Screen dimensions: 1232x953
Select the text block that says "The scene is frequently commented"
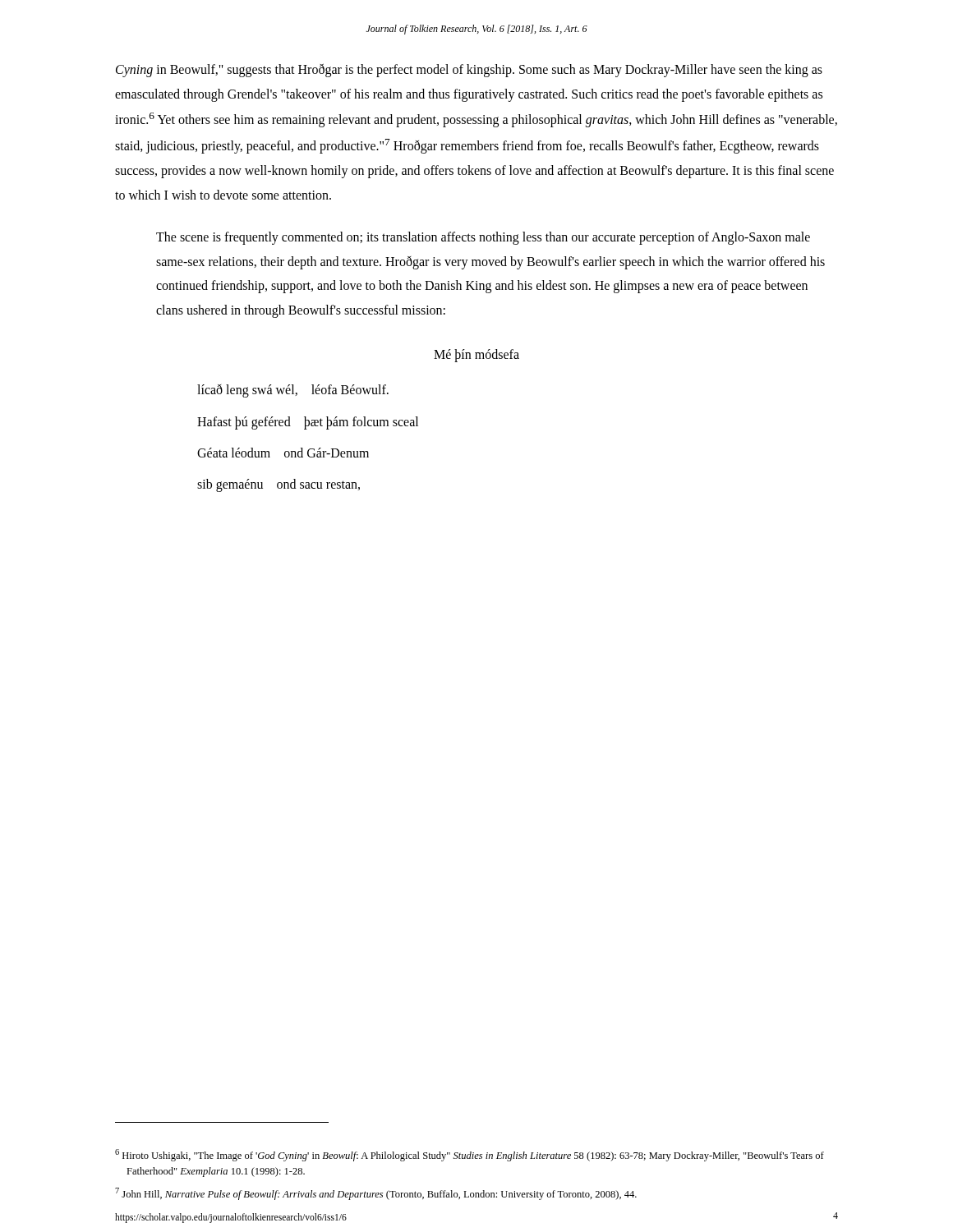coord(497,274)
